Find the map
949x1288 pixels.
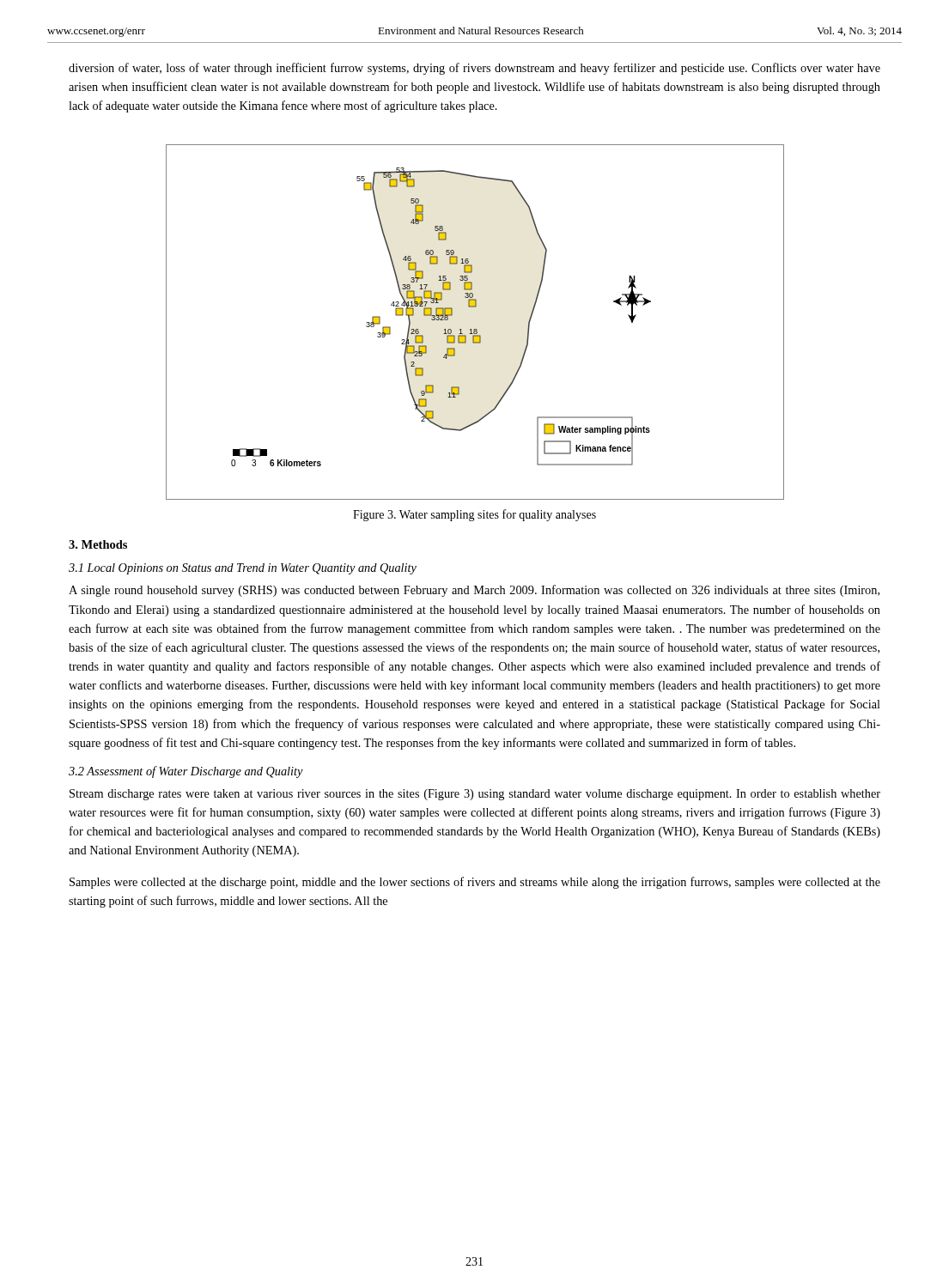click(x=474, y=316)
